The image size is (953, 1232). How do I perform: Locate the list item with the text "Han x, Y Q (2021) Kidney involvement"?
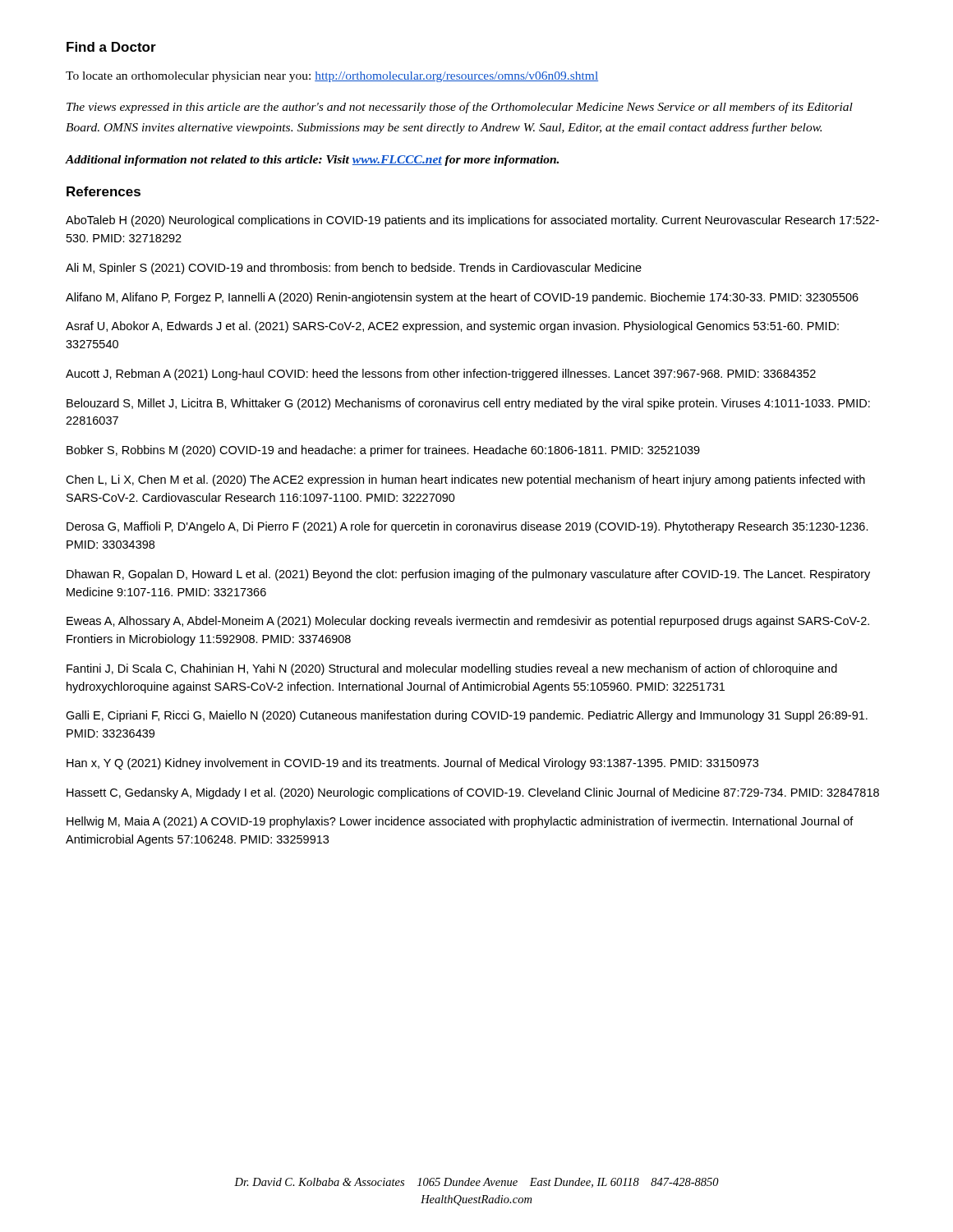[x=412, y=763]
